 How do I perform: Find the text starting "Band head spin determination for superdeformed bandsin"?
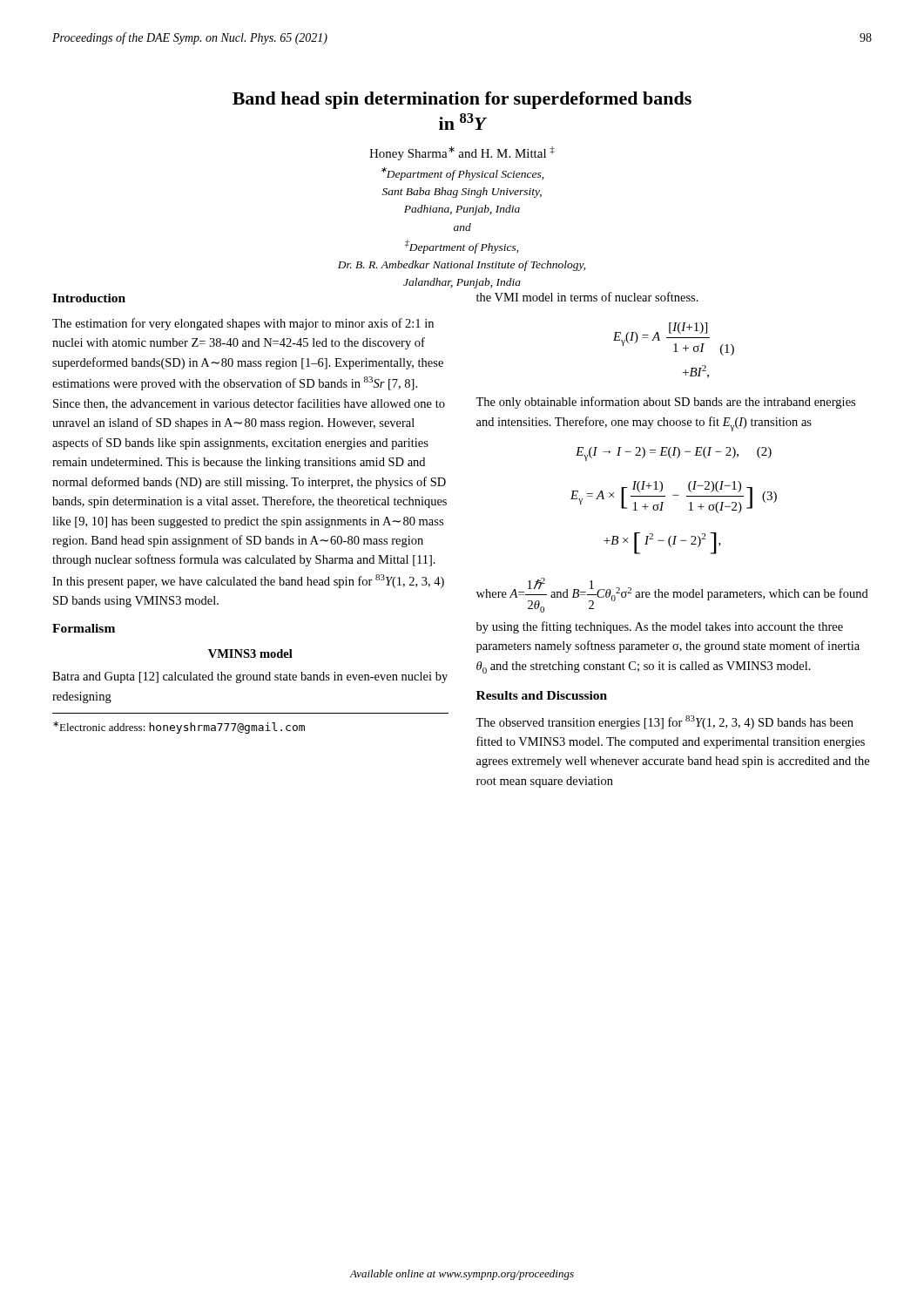coord(462,189)
